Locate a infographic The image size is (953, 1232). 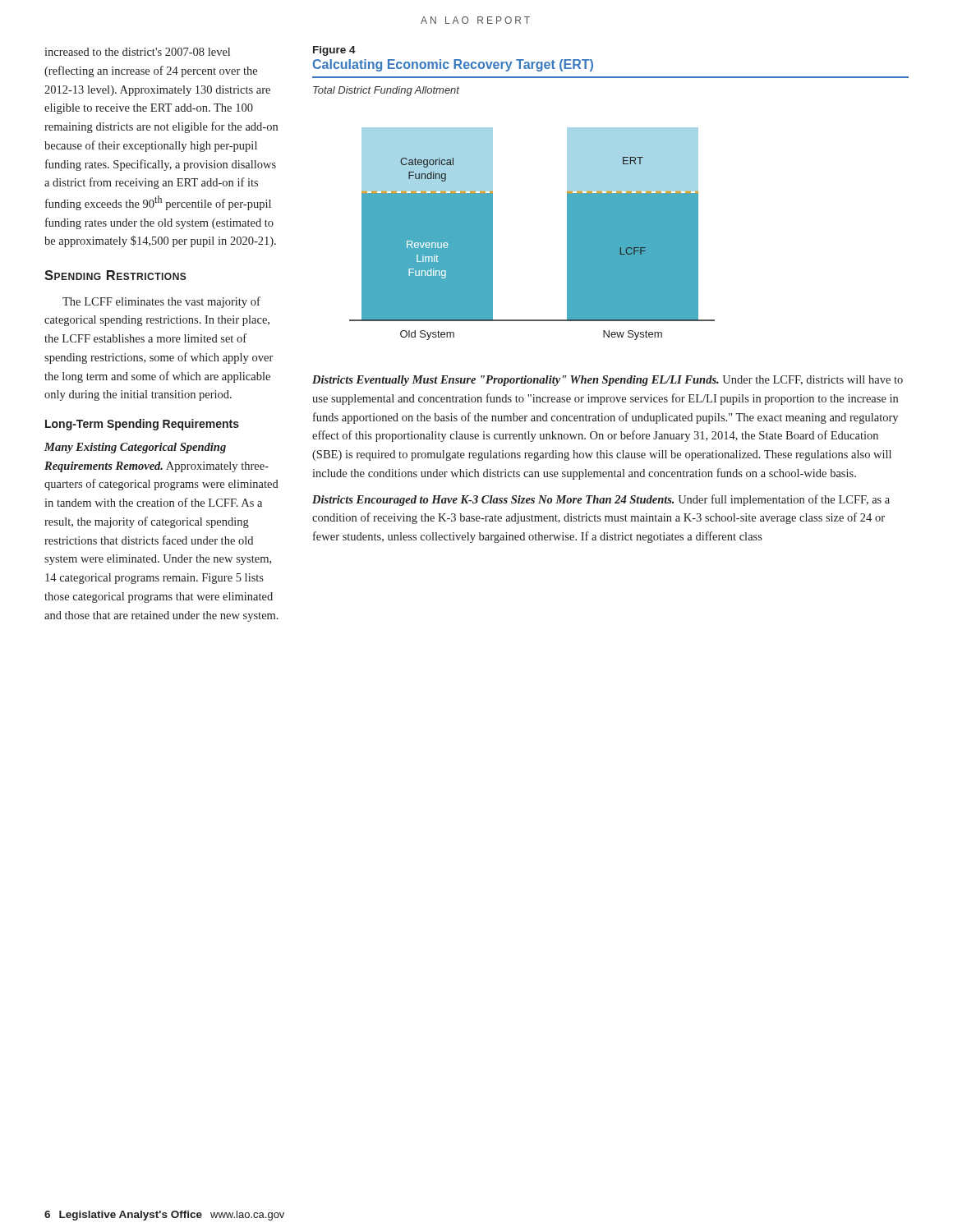coord(530,230)
